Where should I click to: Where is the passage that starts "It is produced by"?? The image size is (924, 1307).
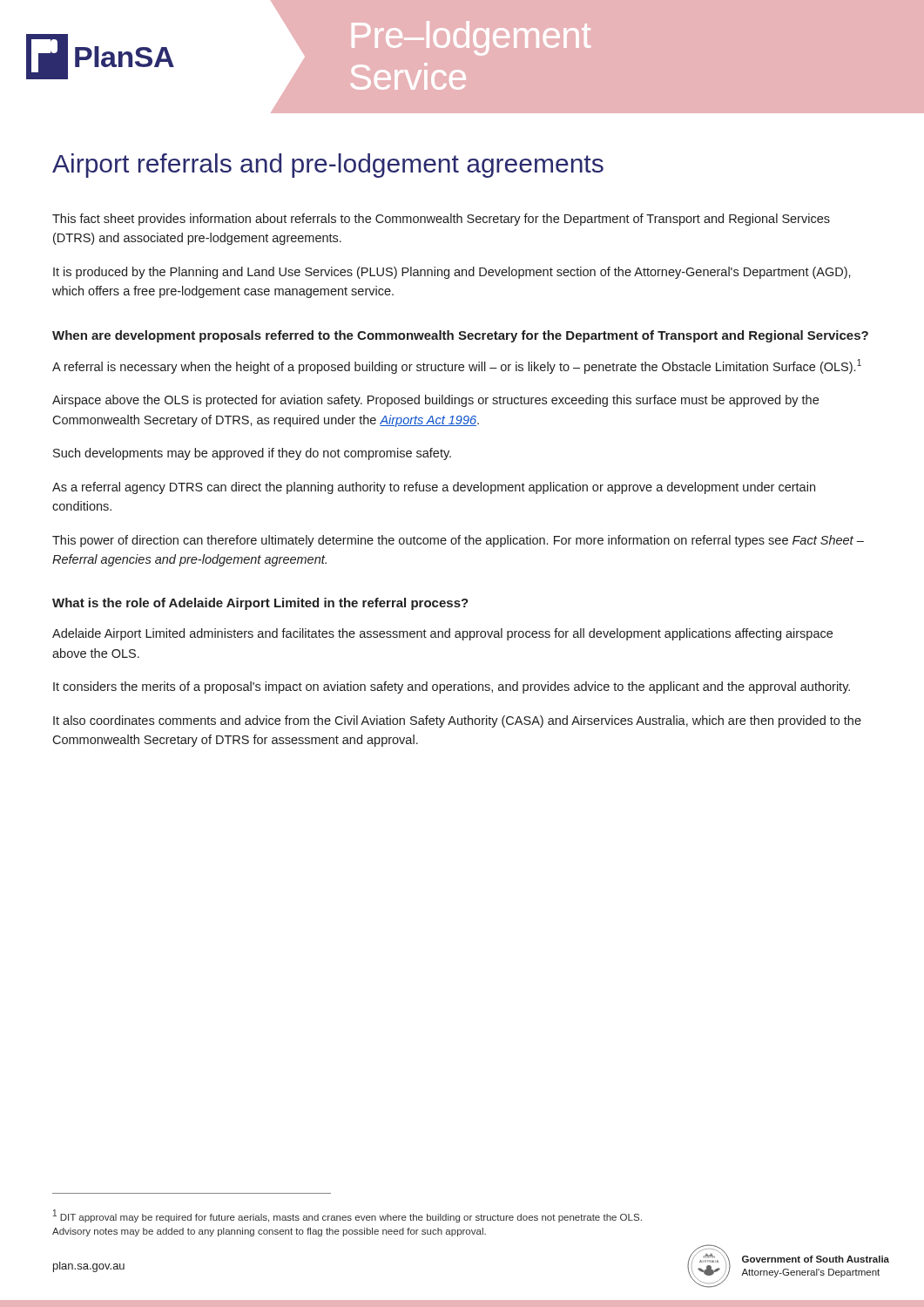click(462, 282)
